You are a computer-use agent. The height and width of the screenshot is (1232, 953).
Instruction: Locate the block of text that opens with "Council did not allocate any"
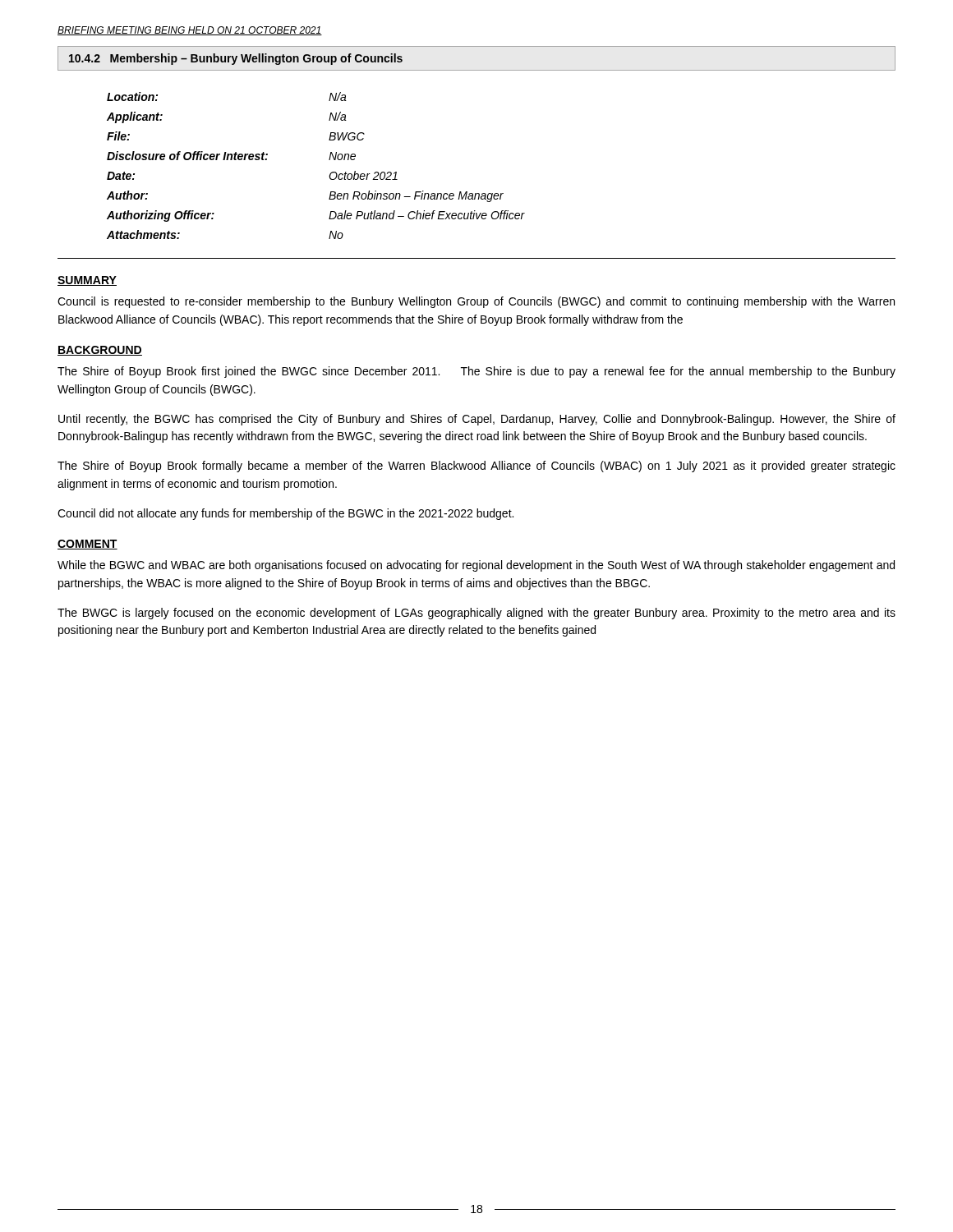286,513
